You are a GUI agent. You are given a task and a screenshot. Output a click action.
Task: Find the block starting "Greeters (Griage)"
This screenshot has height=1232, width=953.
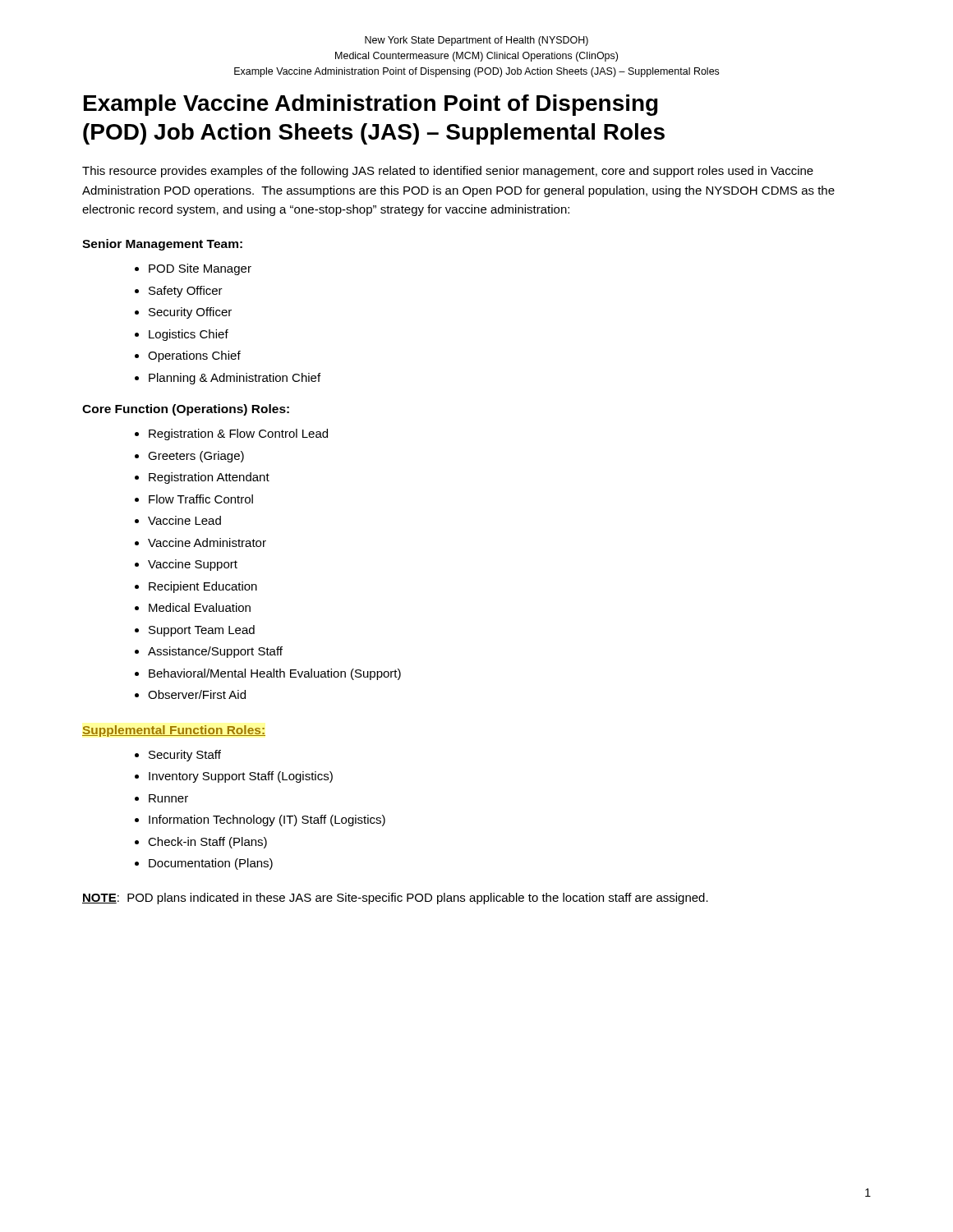click(196, 455)
